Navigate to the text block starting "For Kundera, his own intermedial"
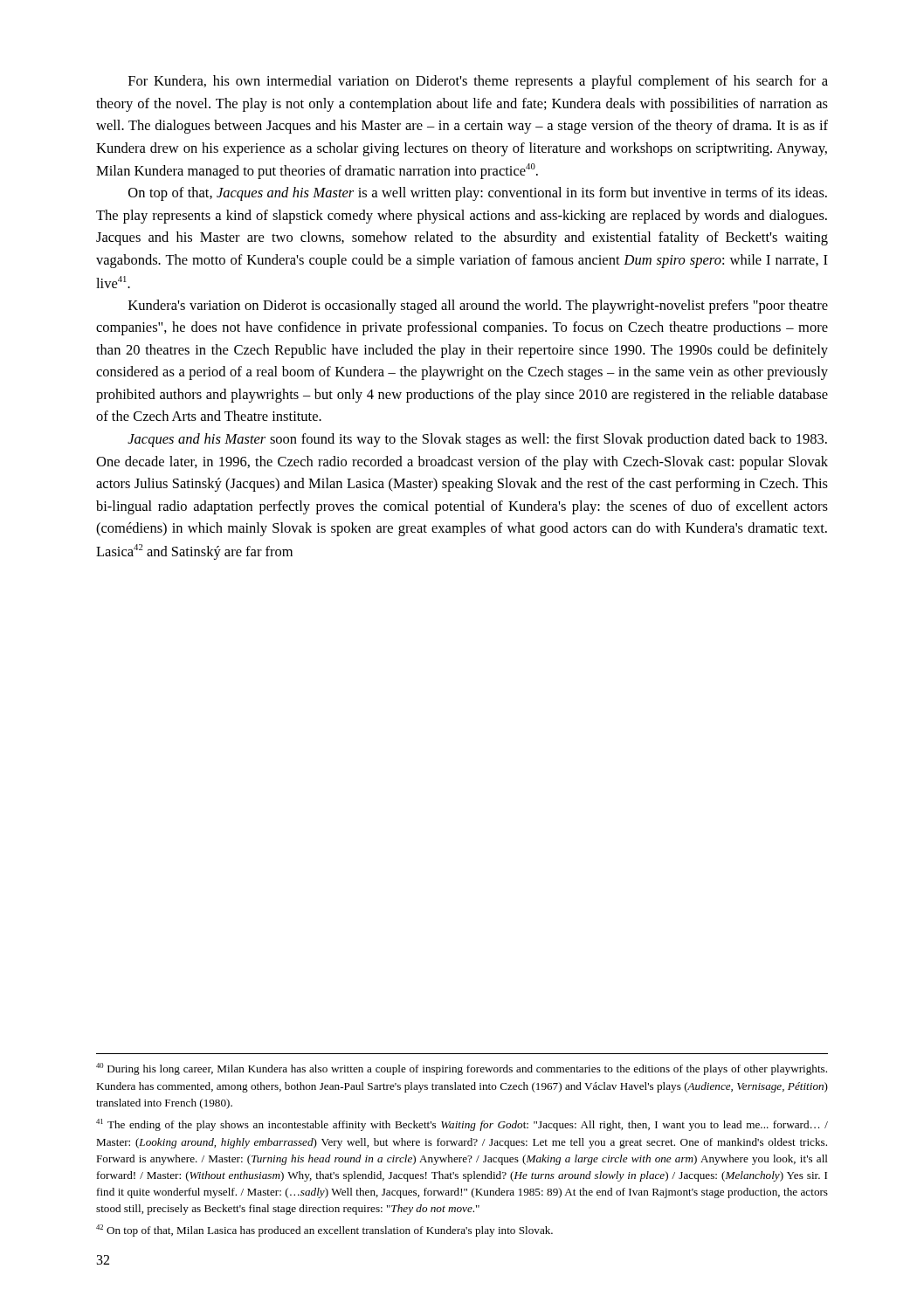Viewport: 924px width, 1310px height. tap(462, 316)
